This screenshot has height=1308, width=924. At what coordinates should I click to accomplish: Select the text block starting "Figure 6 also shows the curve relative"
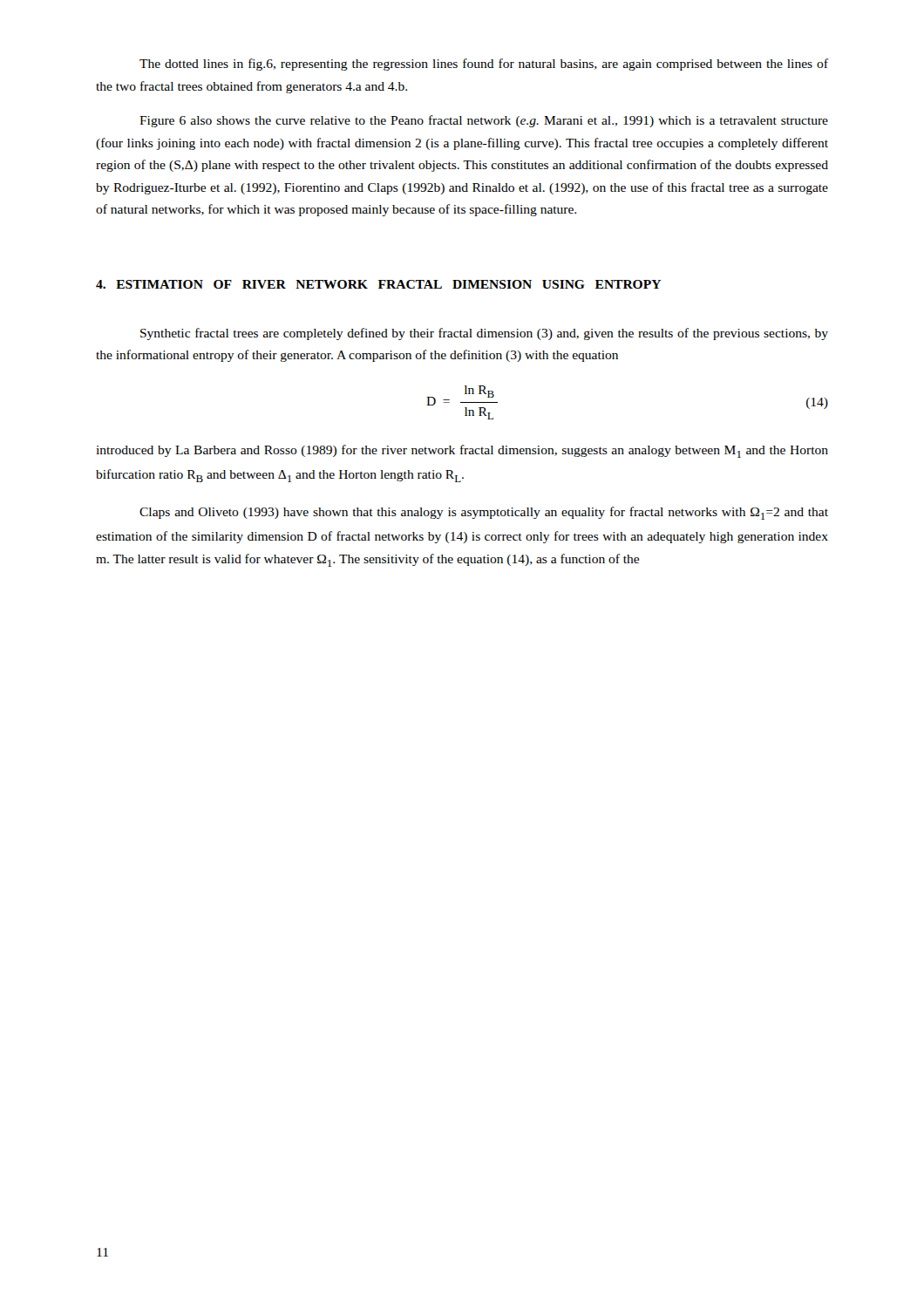point(462,165)
